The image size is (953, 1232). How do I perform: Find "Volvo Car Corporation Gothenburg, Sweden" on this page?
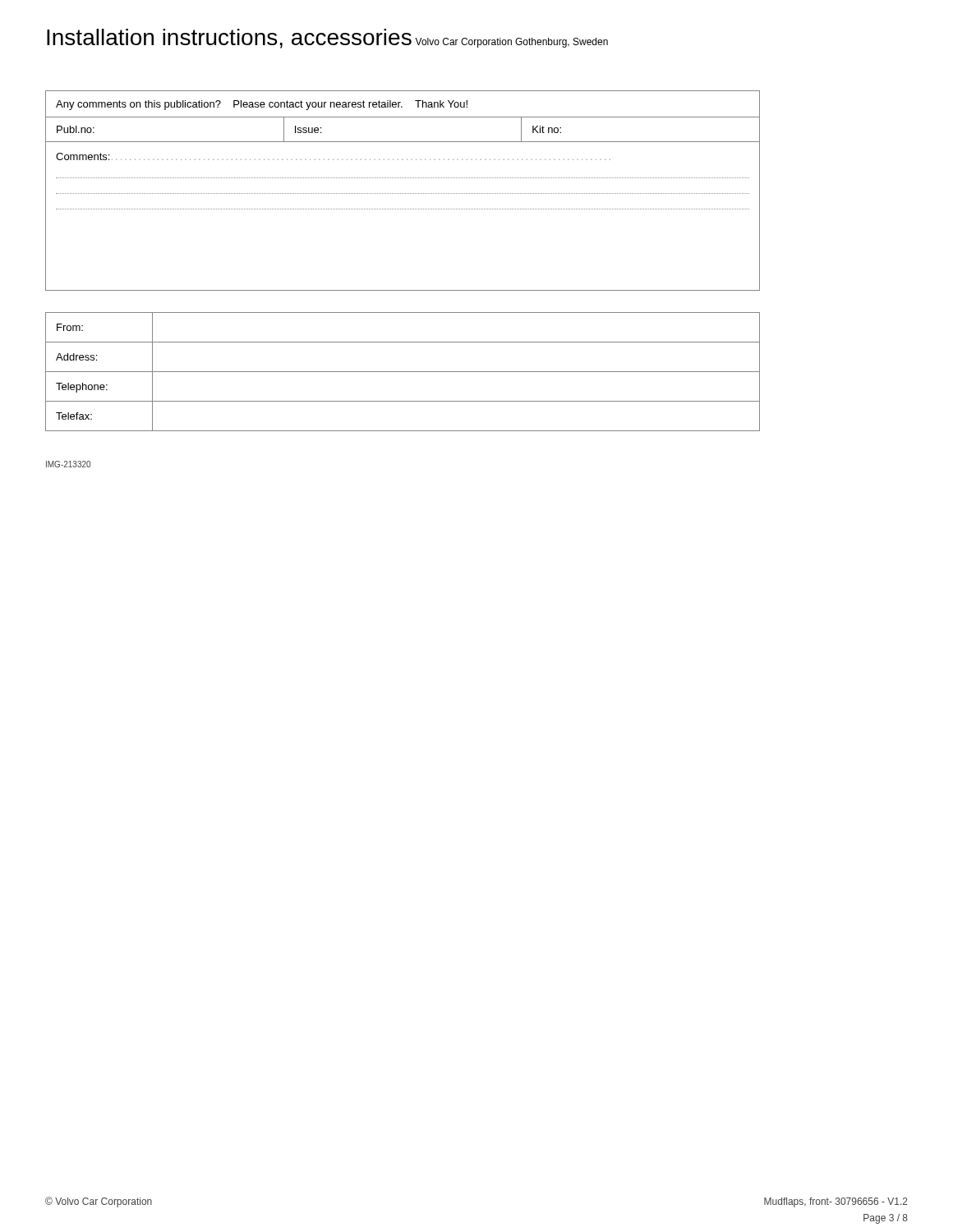point(512,42)
